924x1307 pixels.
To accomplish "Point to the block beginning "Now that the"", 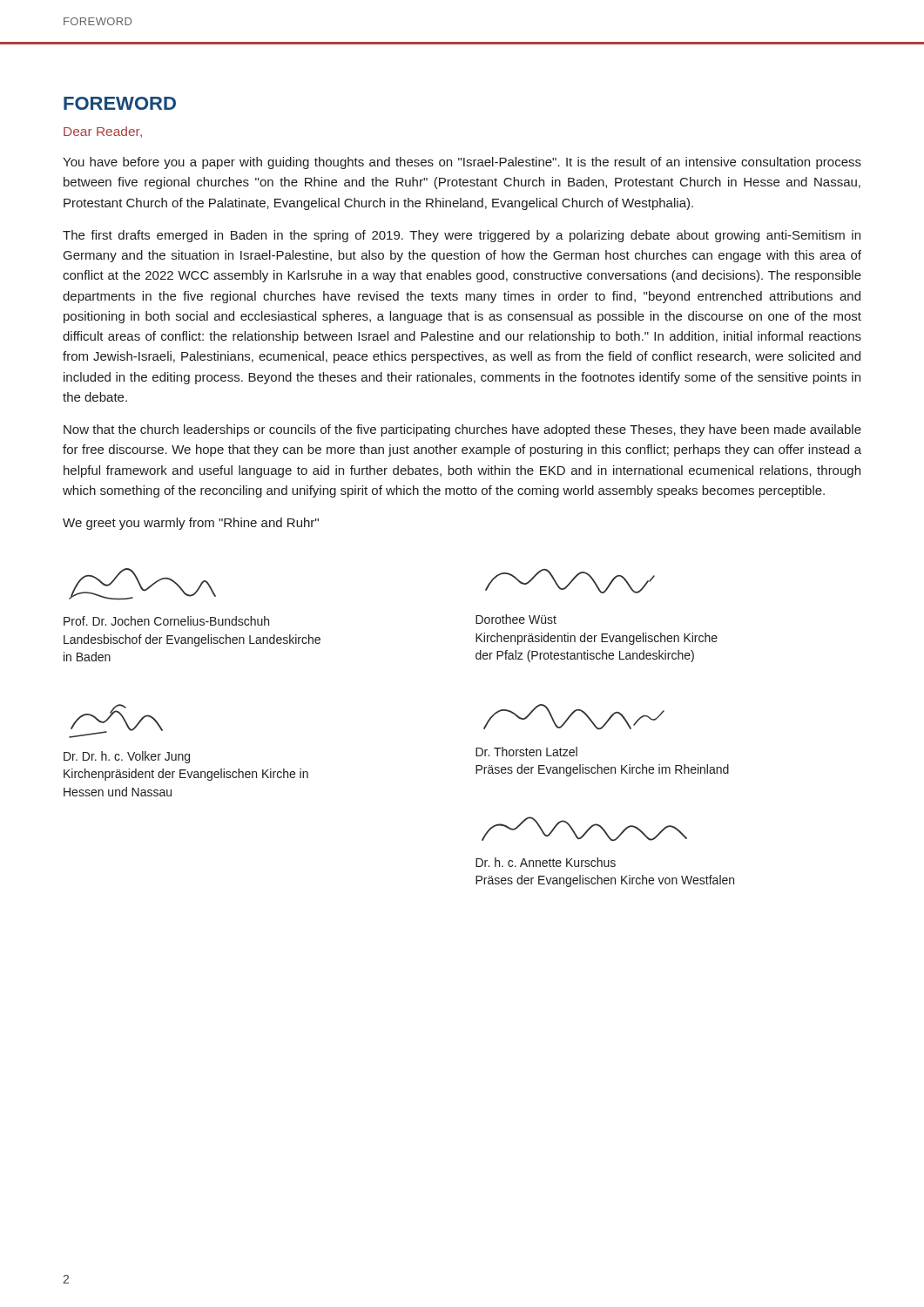I will [x=462, y=460].
